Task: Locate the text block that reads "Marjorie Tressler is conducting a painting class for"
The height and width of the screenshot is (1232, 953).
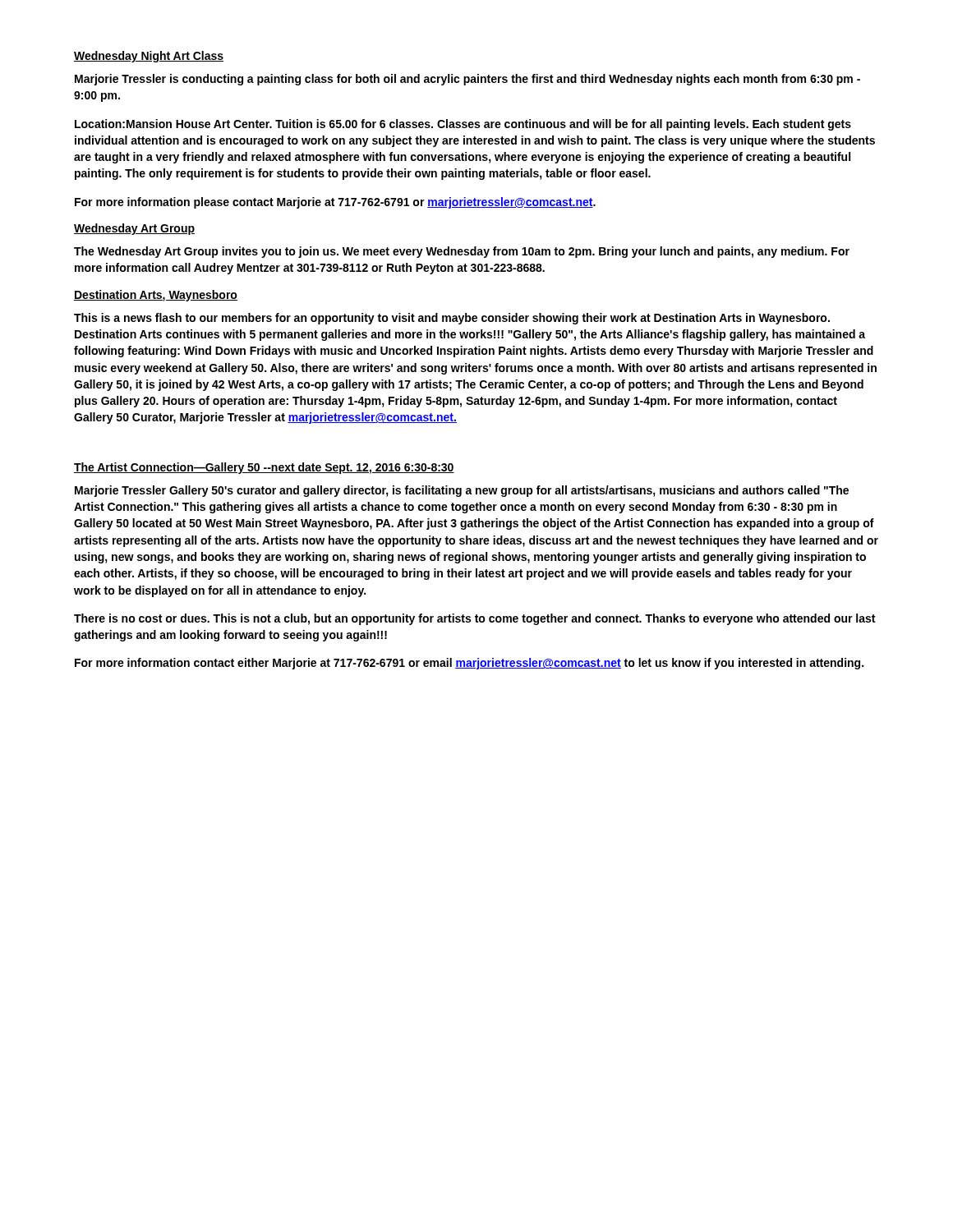Action: pyautogui.click(x=467, y=87)
